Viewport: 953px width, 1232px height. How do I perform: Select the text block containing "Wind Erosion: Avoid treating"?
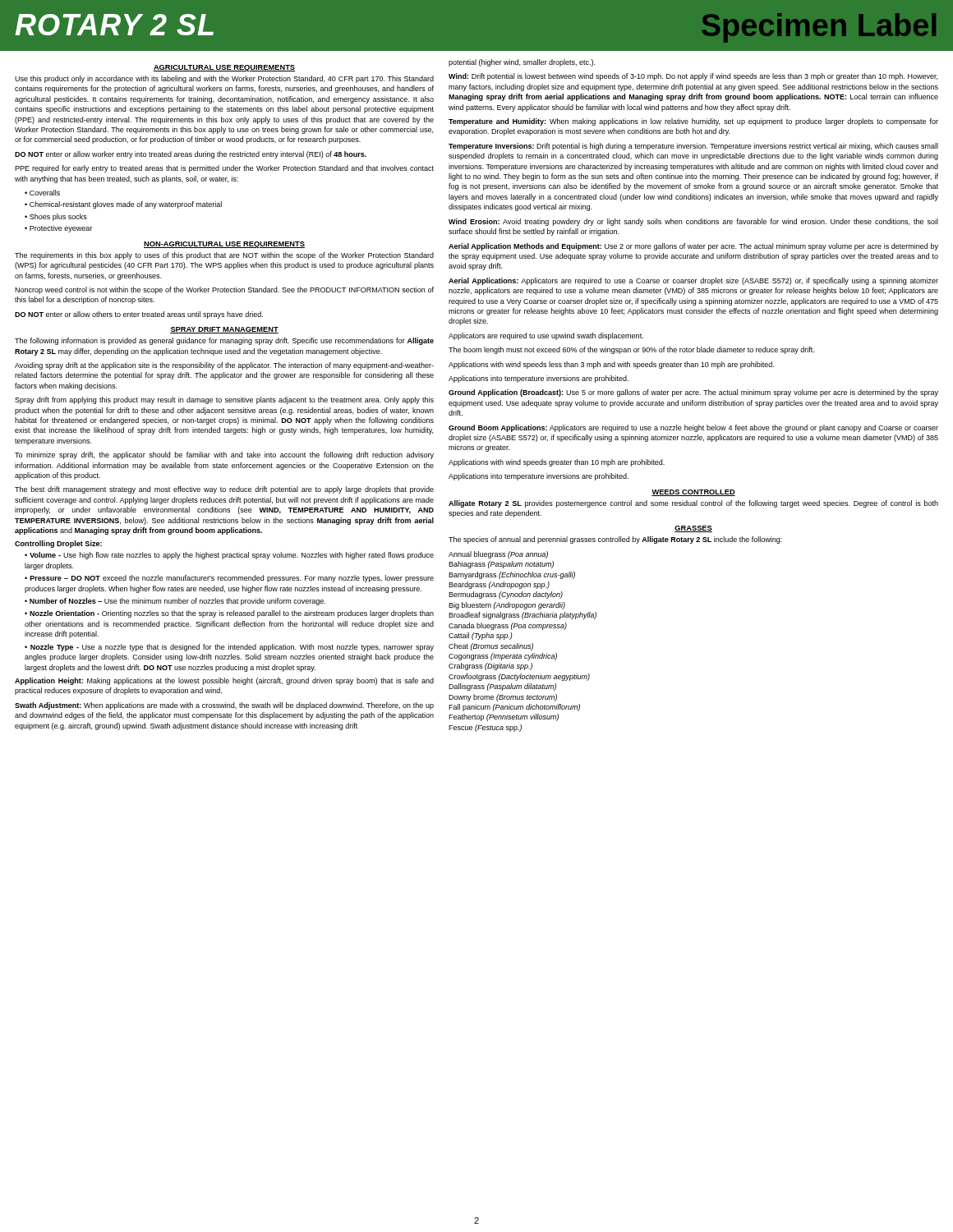click(x=693, y=227)
